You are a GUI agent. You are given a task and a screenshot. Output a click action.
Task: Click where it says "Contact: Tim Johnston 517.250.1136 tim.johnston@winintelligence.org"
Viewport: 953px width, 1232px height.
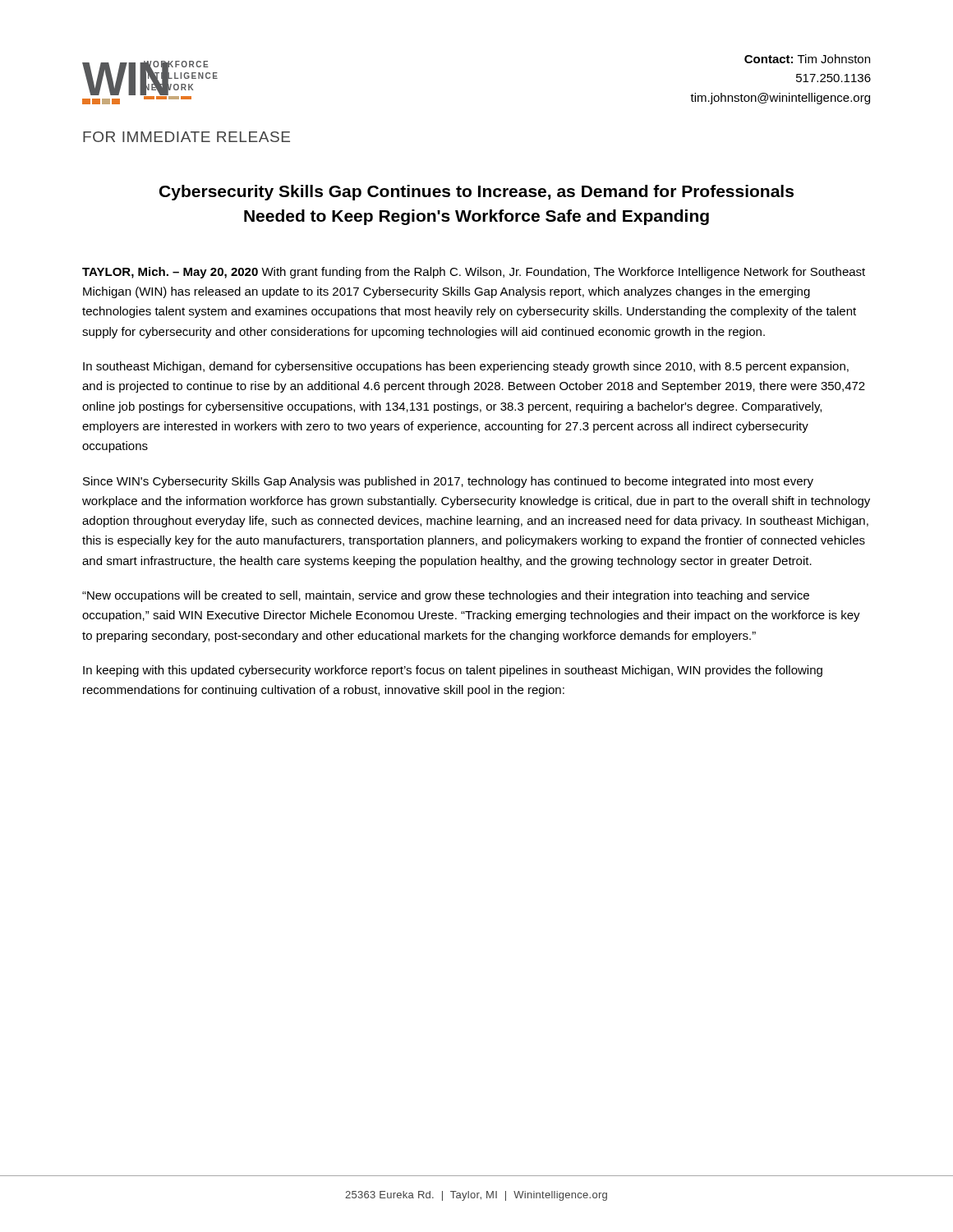pos(807,59)
